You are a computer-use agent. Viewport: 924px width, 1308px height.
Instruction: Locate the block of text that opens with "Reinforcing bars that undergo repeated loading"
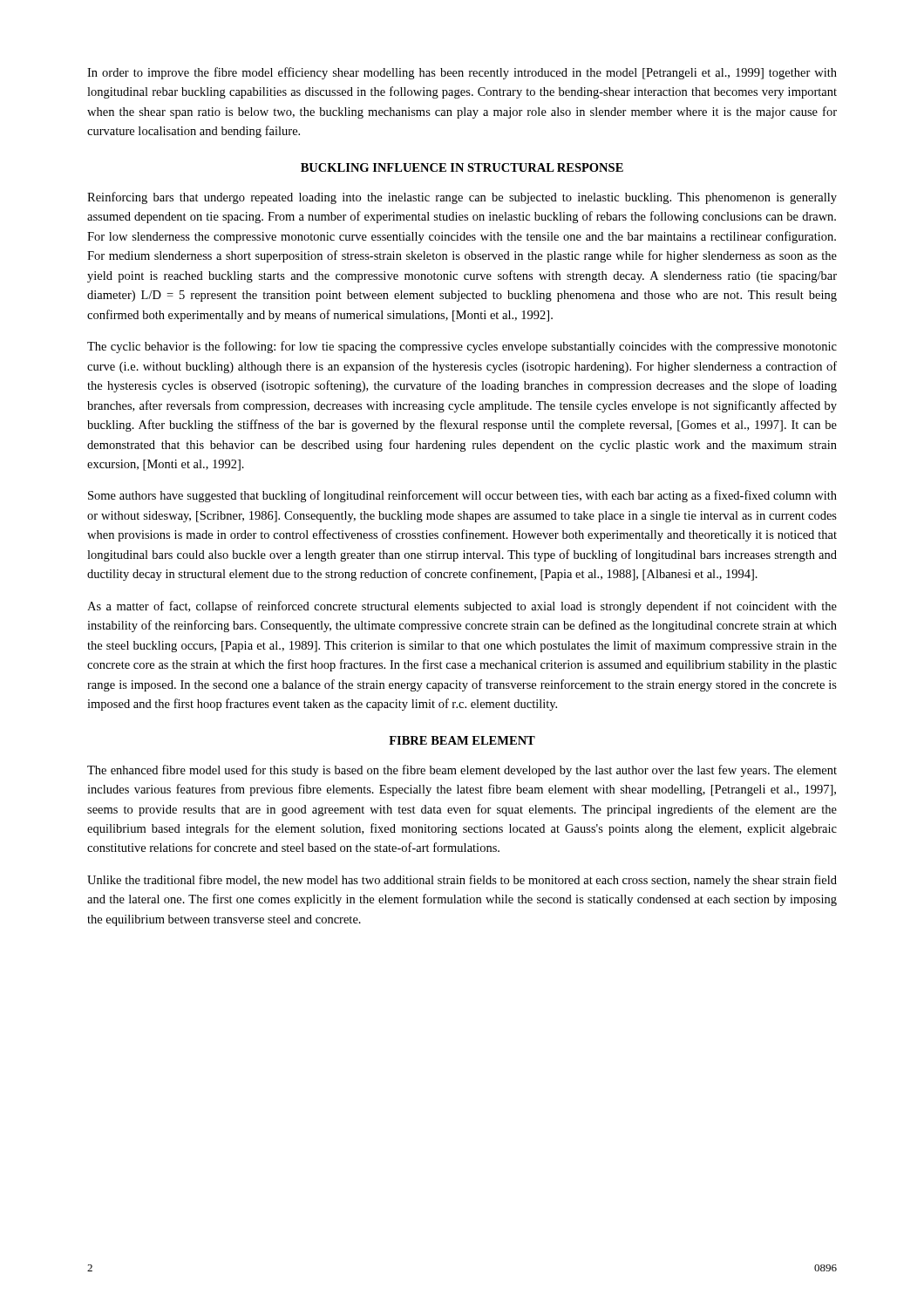point(462,256)
